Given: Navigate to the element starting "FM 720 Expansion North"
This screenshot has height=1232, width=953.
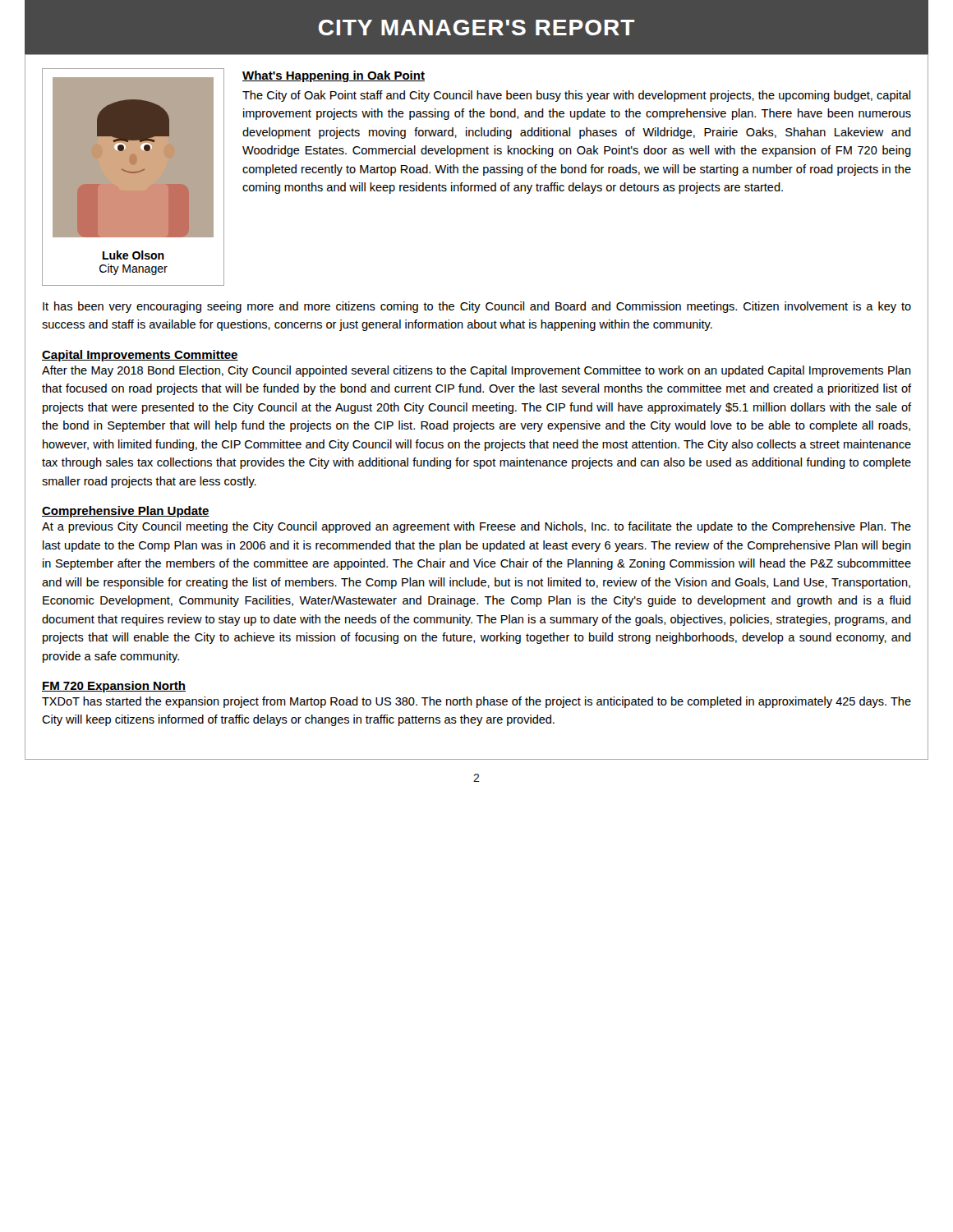Looking at the screenshot, I should tap(114, 685).
